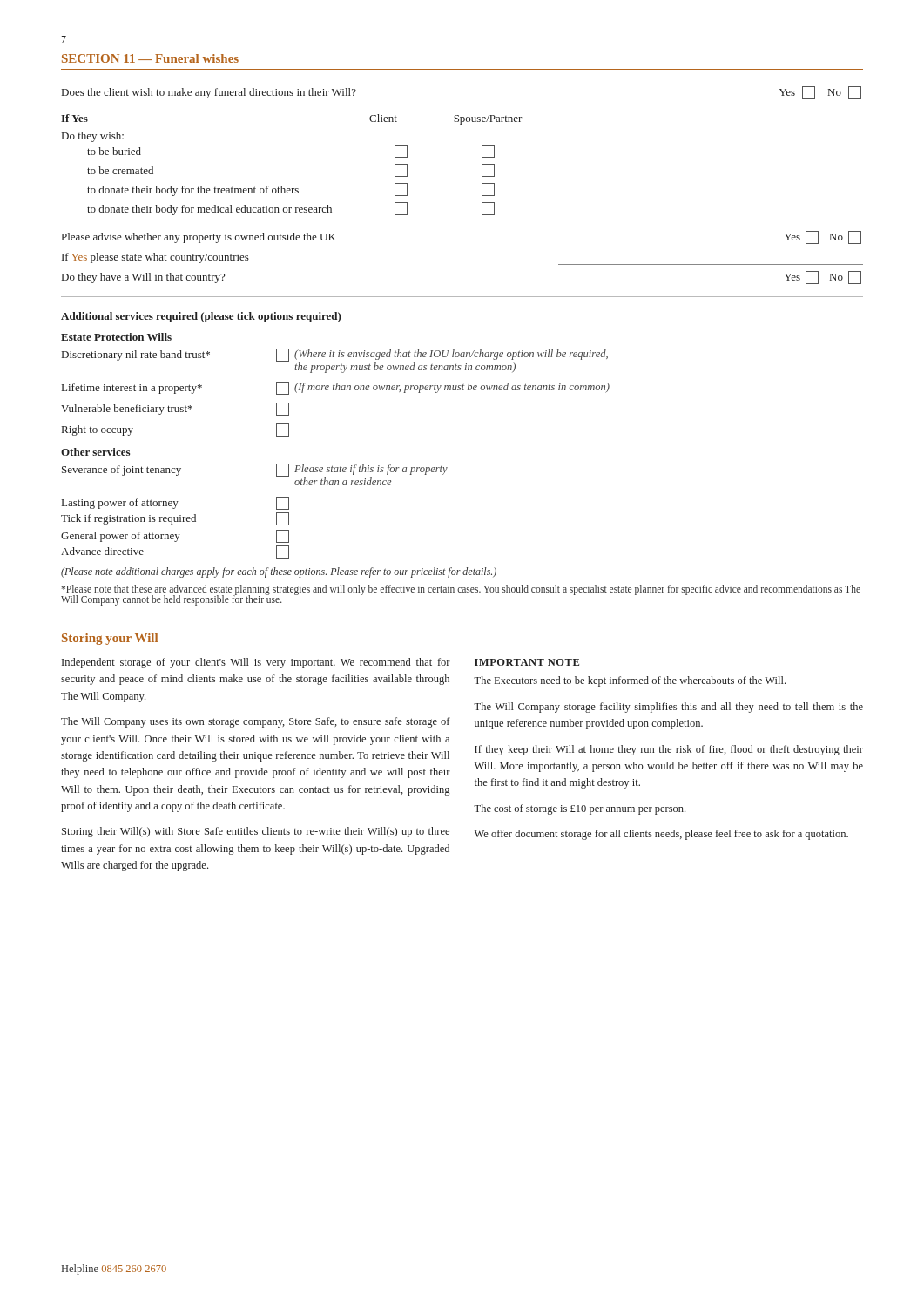
Task: Find the text block that reads "Storing their Will(s) with Store Safe entitles"
Action: click(255, 849)
